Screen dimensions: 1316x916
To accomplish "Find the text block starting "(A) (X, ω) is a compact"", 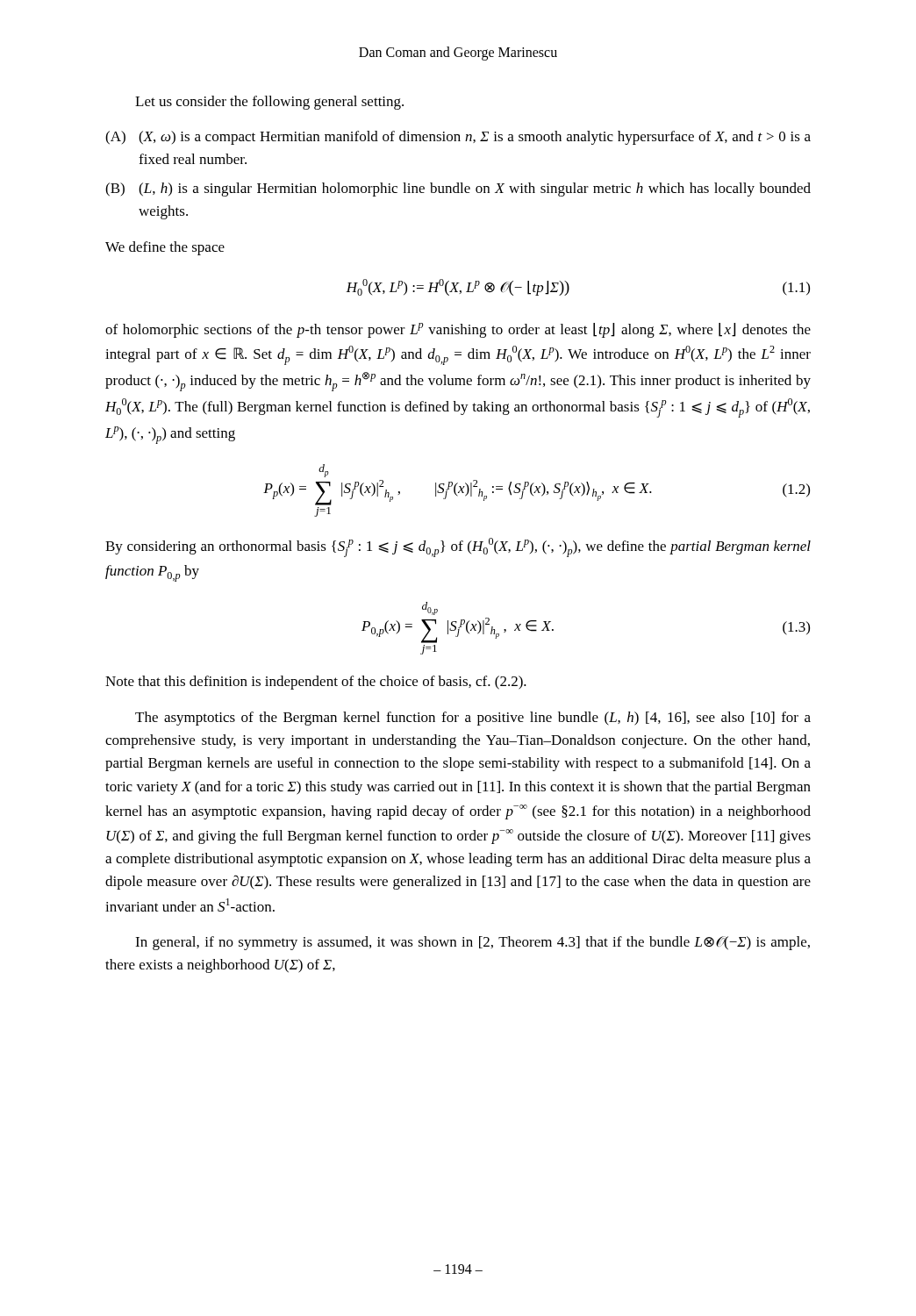I will coord(458,149).
